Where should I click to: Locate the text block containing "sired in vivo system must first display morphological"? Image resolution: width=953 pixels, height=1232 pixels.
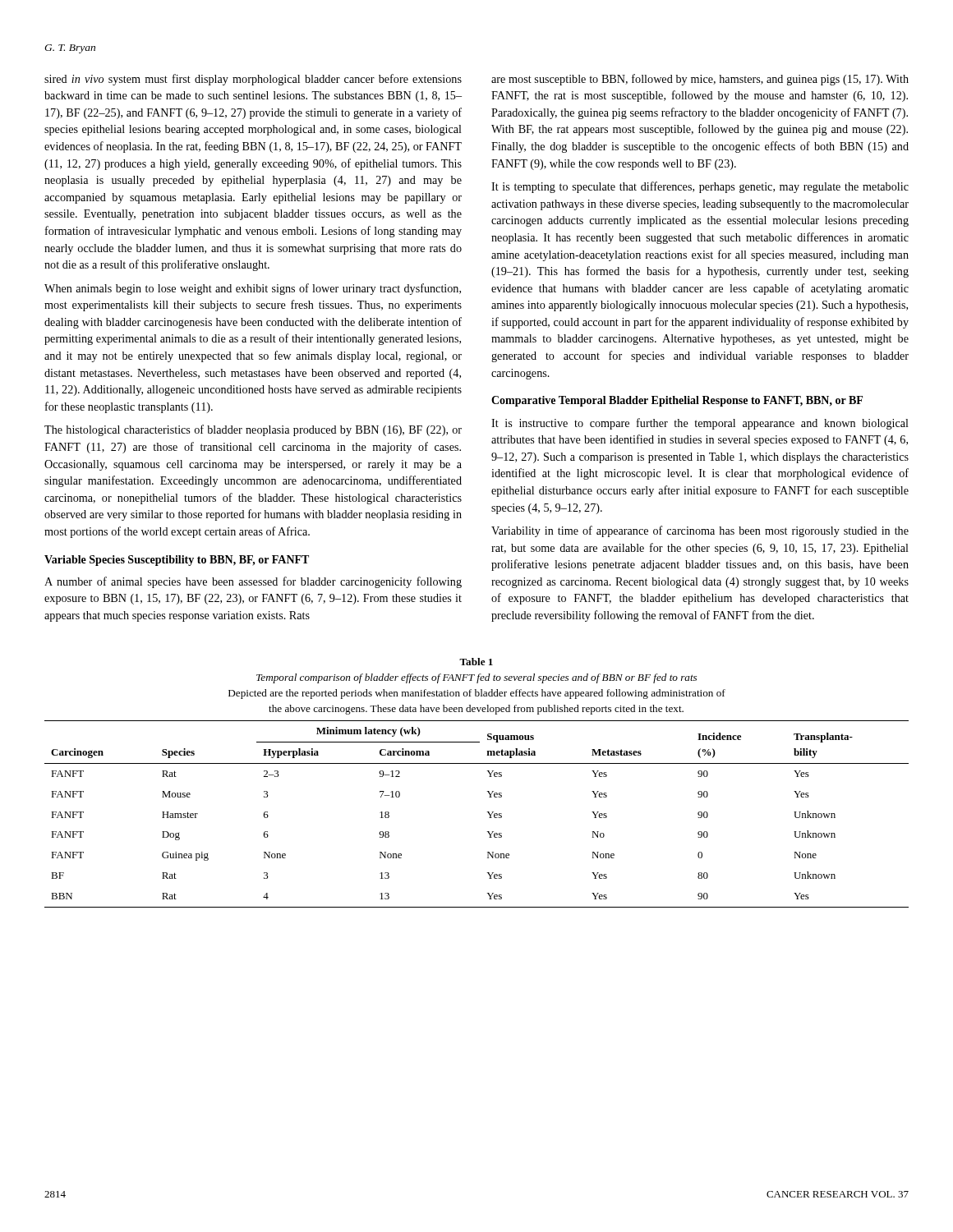coord(253,172)
